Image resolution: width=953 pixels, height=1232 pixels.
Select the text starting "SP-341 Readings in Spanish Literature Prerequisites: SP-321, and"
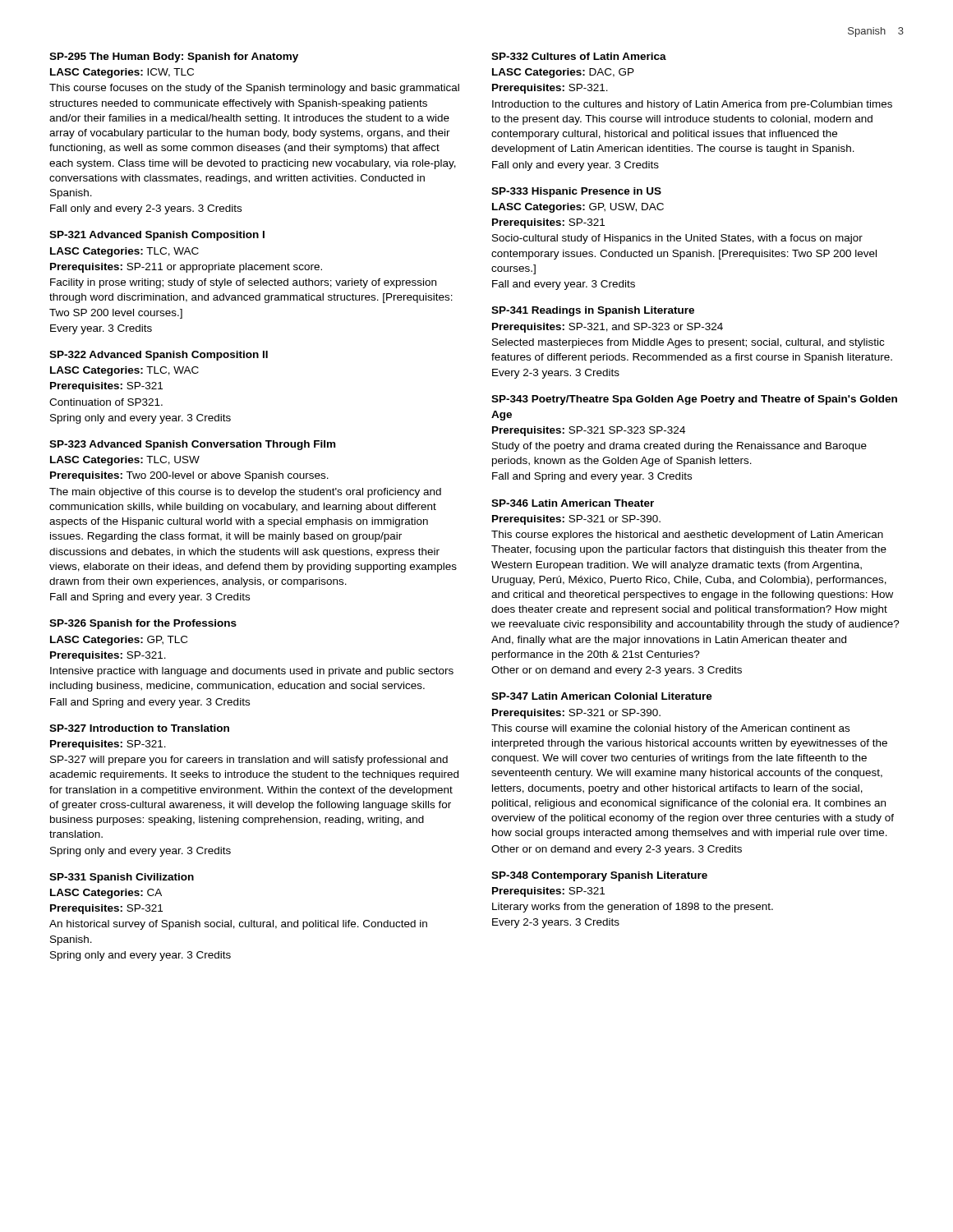[x=698, y=342]
